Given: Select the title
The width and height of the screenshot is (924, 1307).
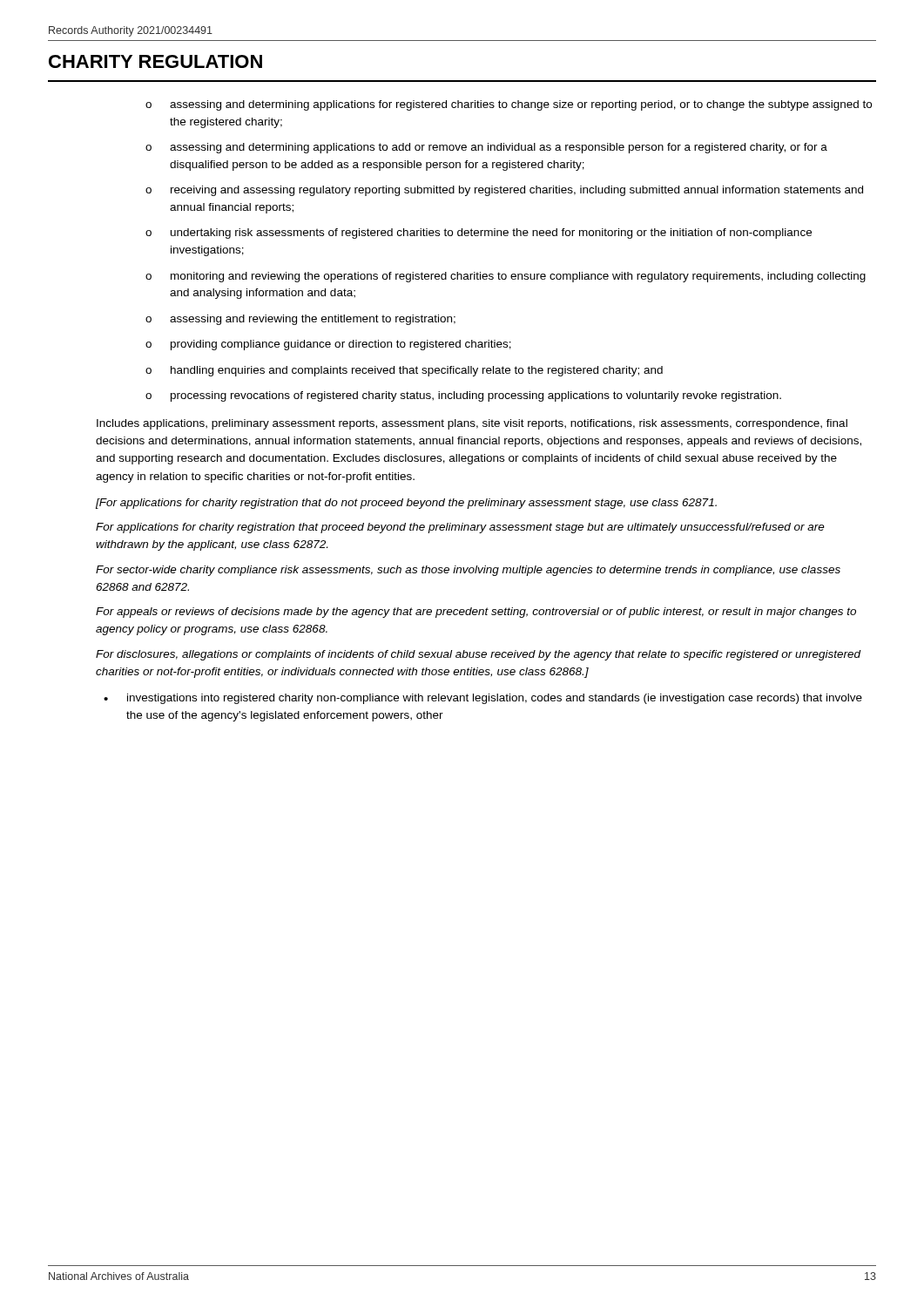Looking at the screenshot, I should [462, 62].
